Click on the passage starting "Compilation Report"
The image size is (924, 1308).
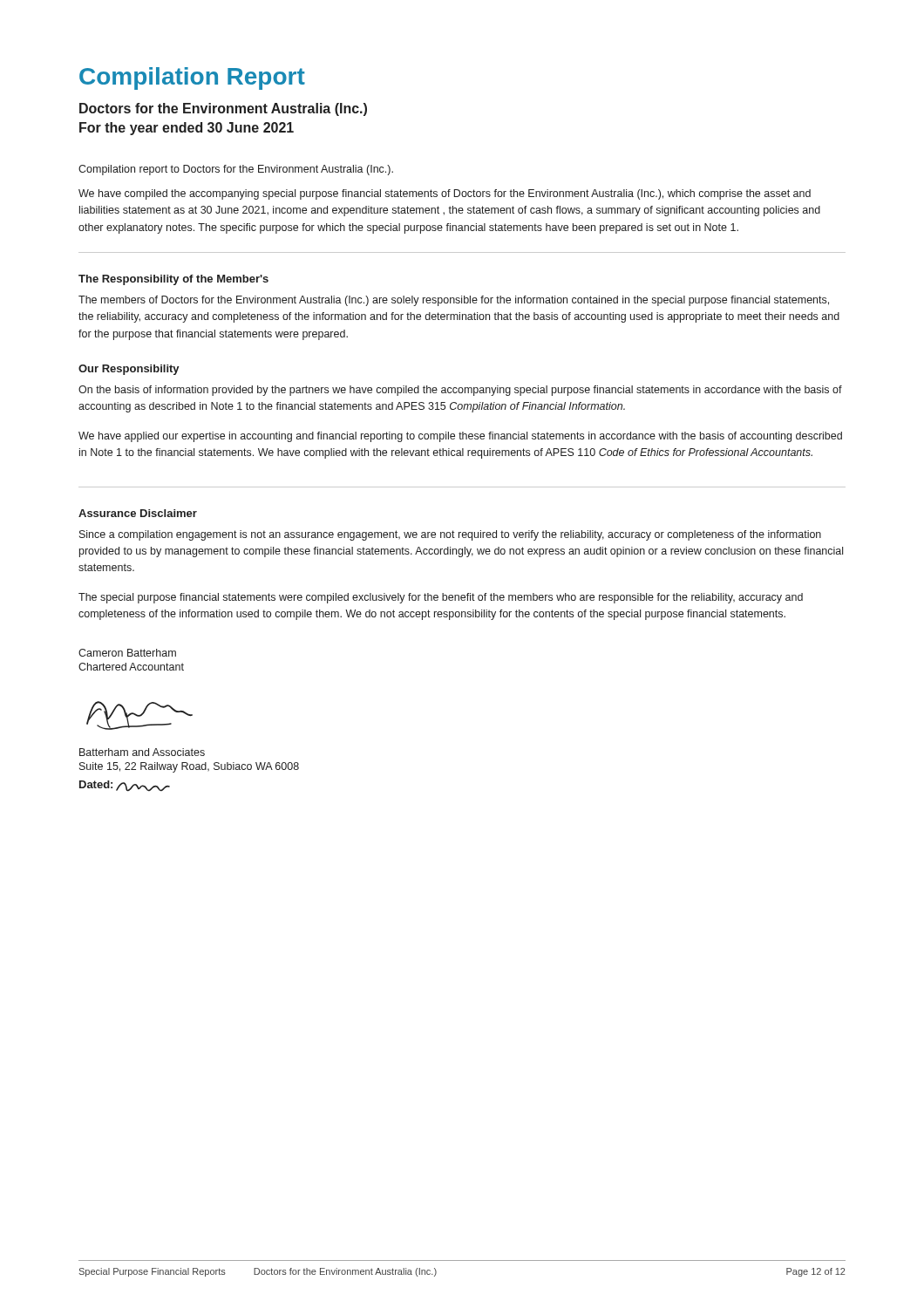(x=192, y=77)
